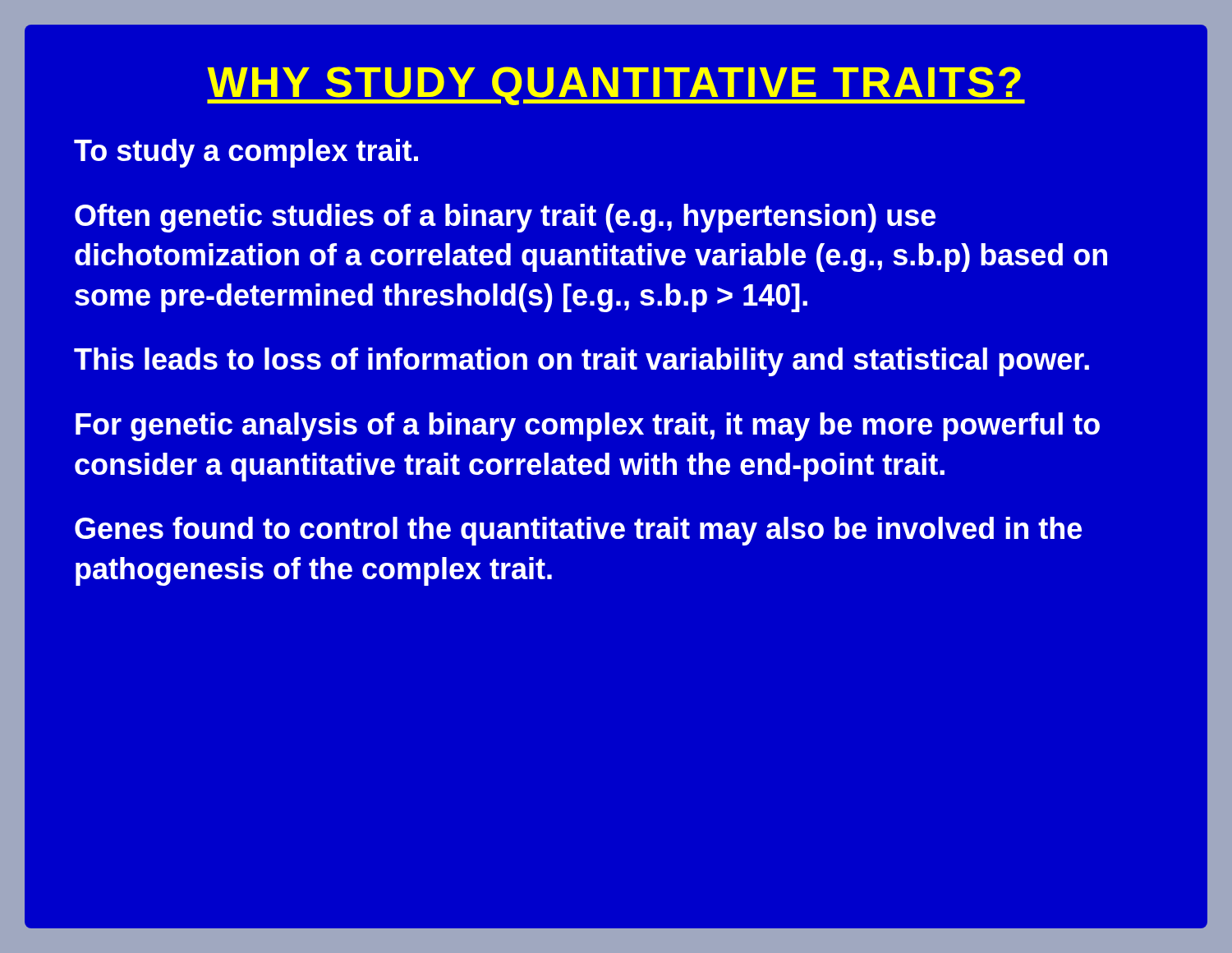Locate the text "To study a complex trait."
Viewport: 1232px width, 953px height.
(x=247, y=151)
